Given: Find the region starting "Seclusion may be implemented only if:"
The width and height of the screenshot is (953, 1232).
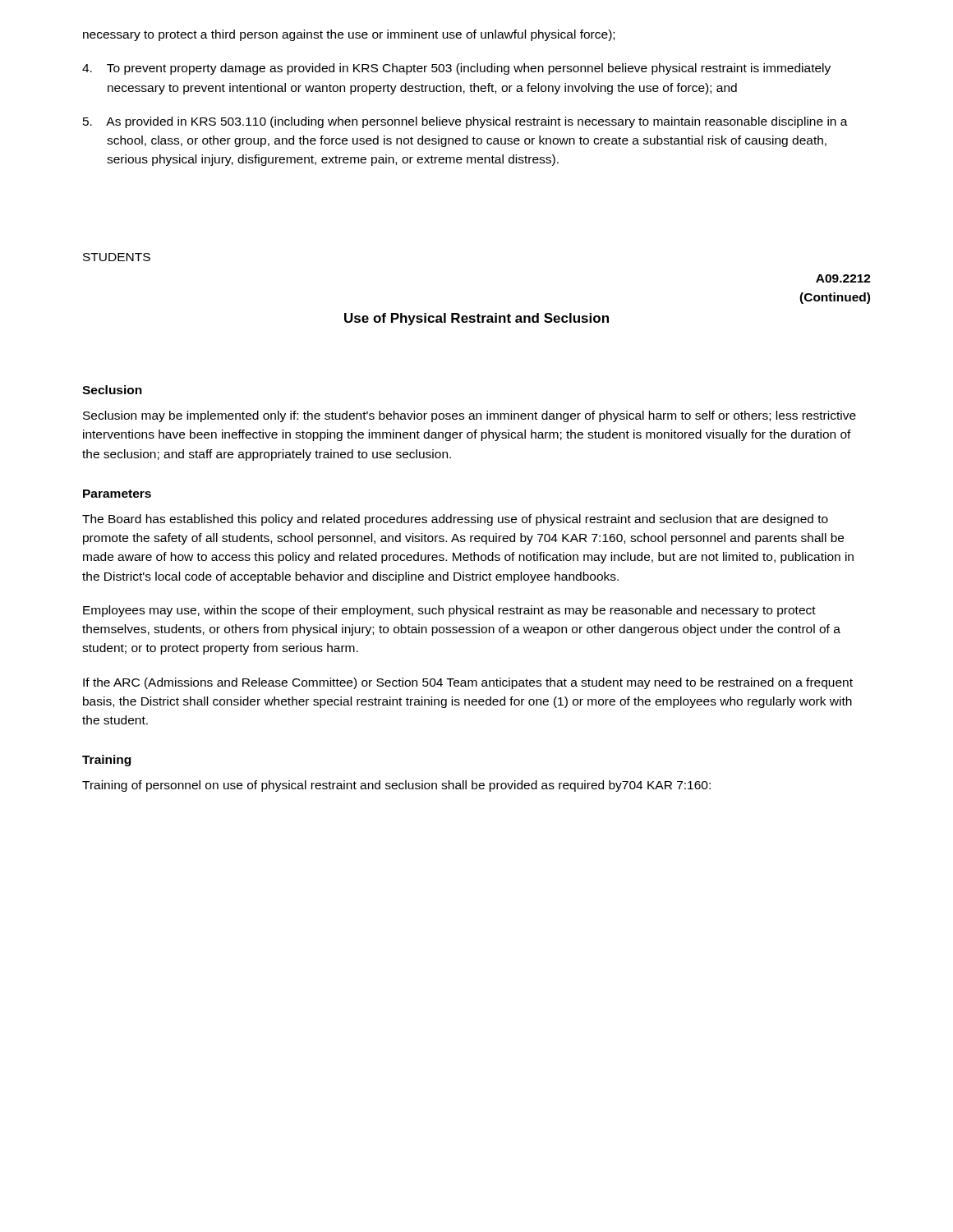Looking at the screenshot, I should point(469,434).
